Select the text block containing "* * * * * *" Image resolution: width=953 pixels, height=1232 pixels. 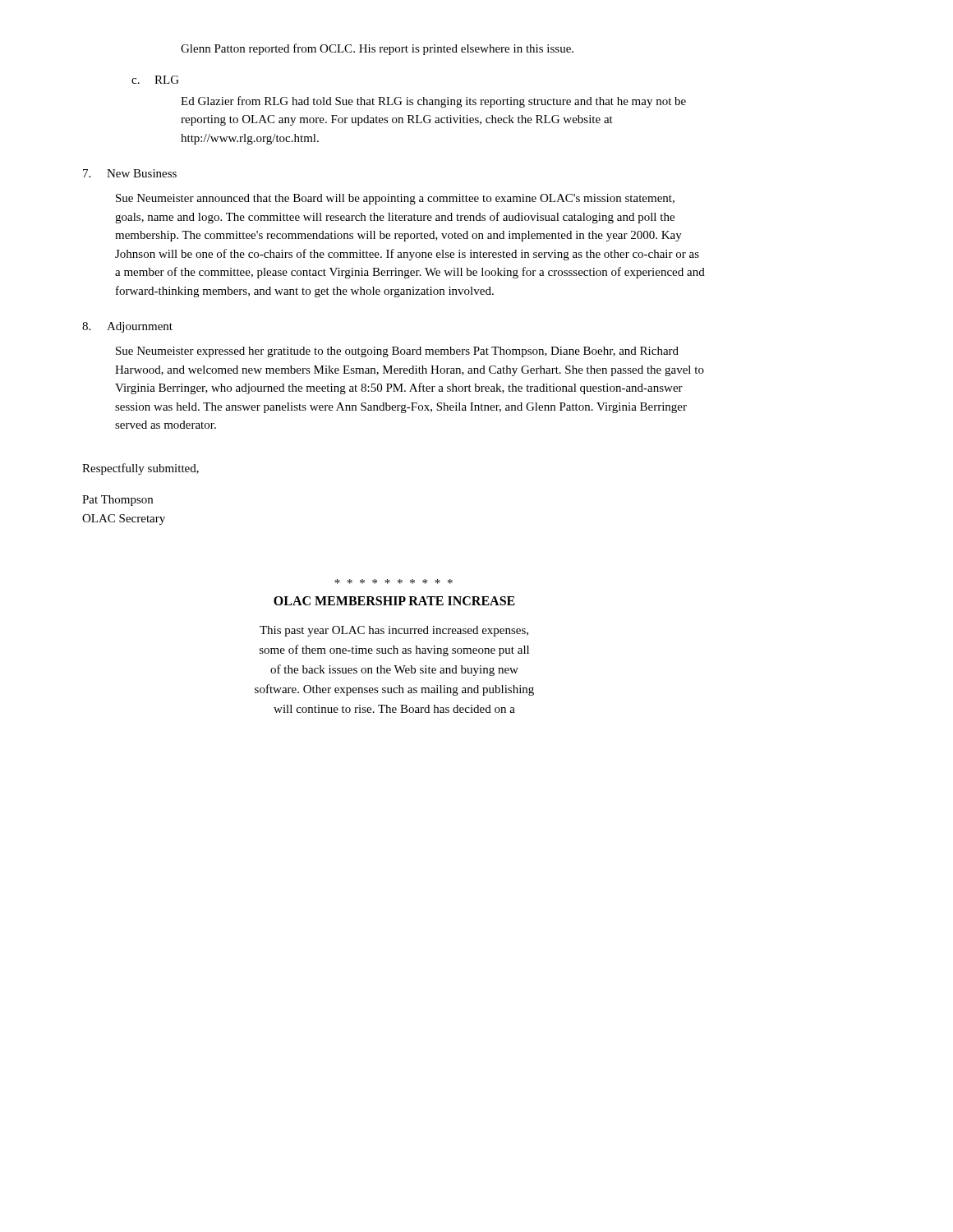point(394,583)
